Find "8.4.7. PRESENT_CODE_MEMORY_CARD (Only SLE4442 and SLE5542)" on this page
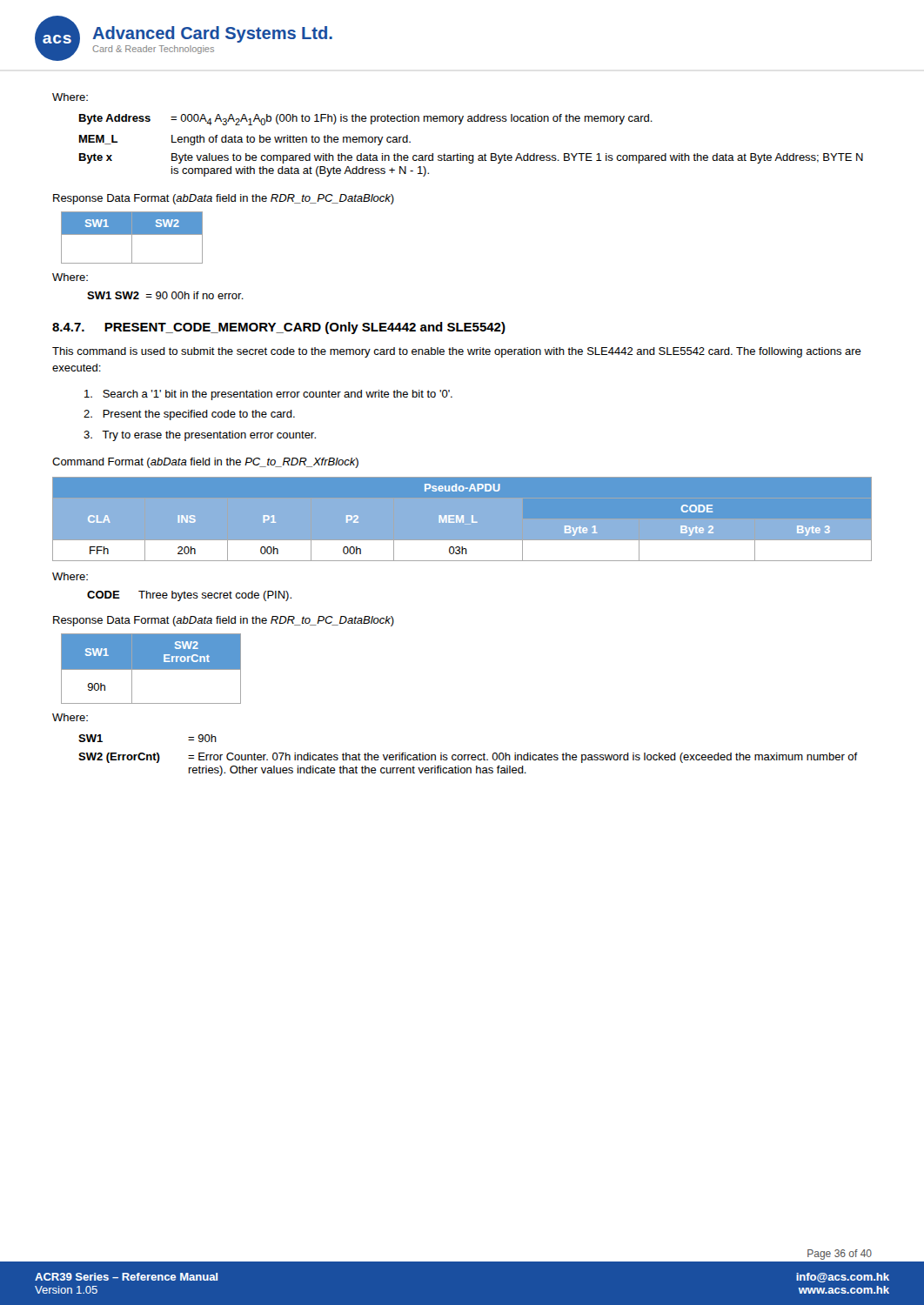Viewport: 924px width, 1305px height. pyautogui.click(x=279, y=326)
